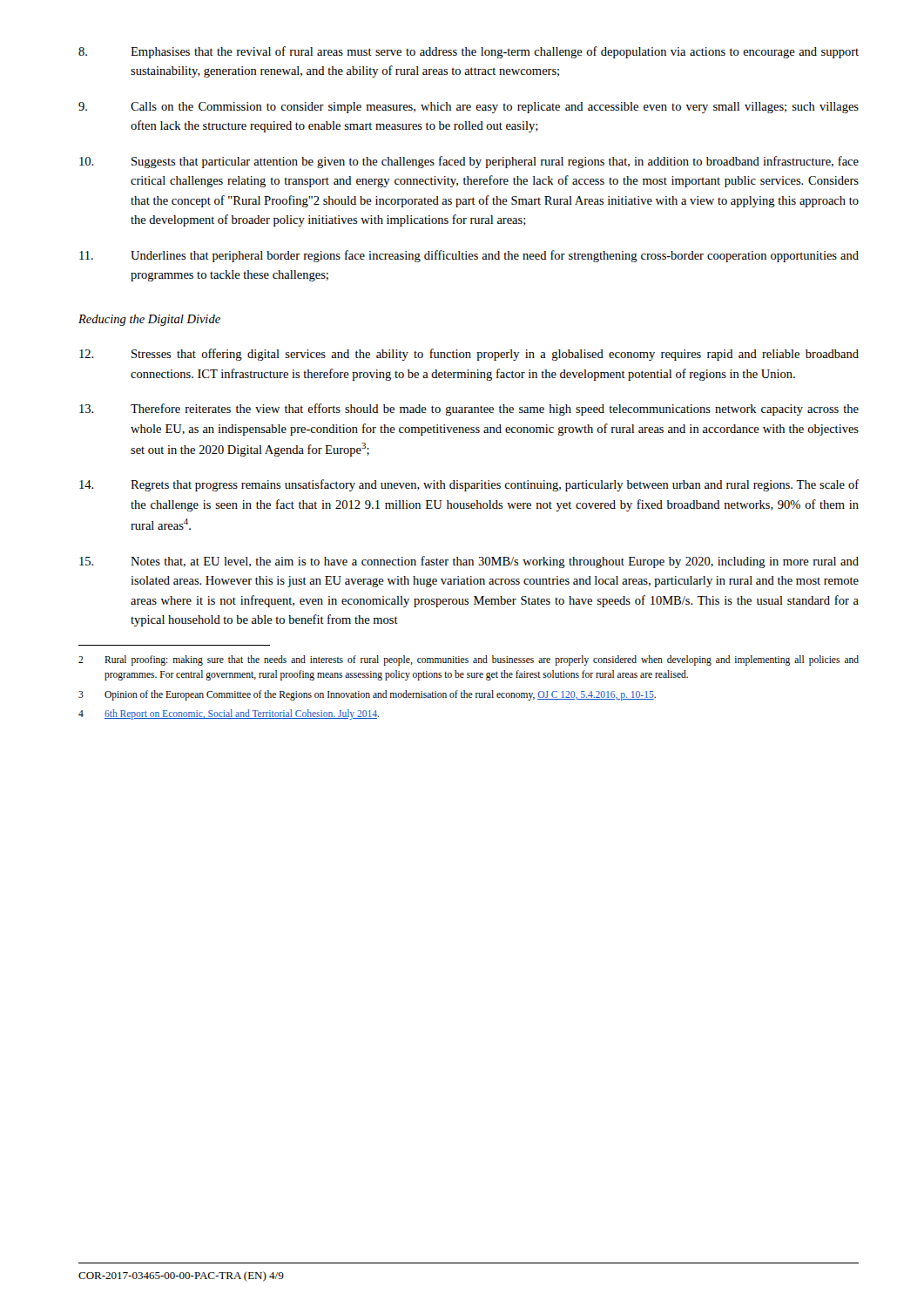Select the list item that reads "8. Emphasises that the revival of"

(469, 61)
